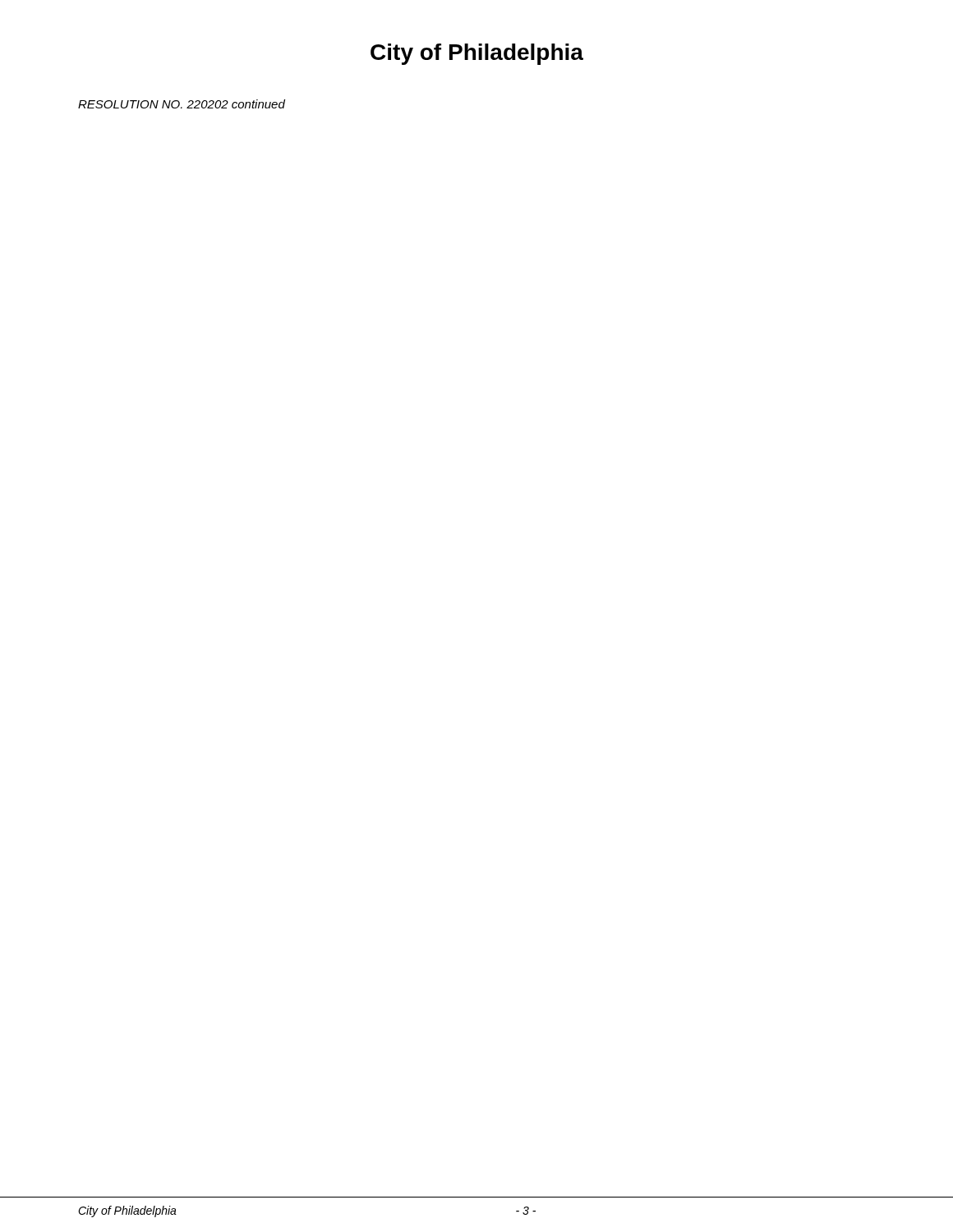Screen dimensions: 1232x953
Task: Select the text that reads "RESOLUTION NO. 220202 continued"
Action: (181, 104)
